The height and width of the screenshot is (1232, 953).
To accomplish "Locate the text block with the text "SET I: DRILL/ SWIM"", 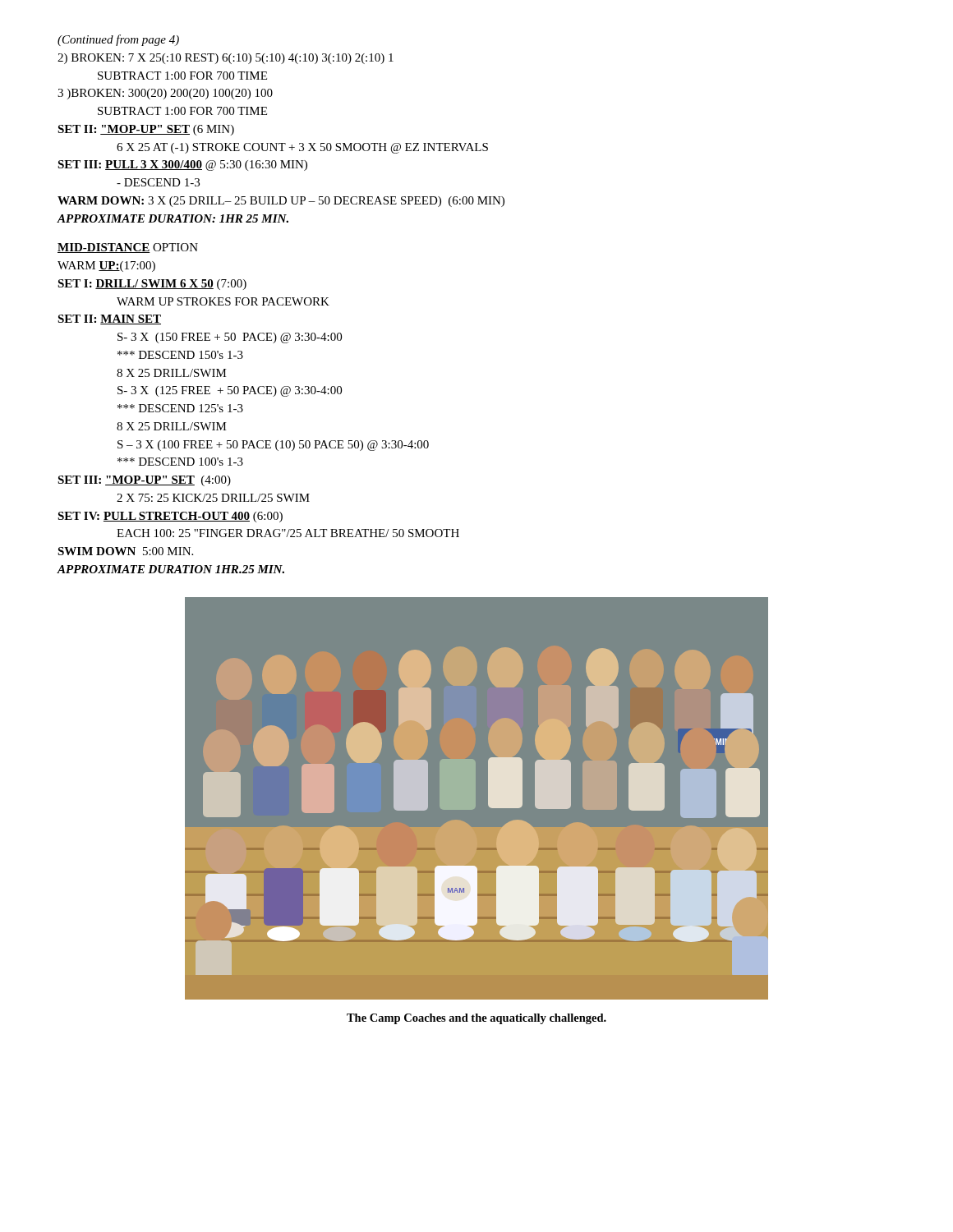I will (x=193, y=292).
